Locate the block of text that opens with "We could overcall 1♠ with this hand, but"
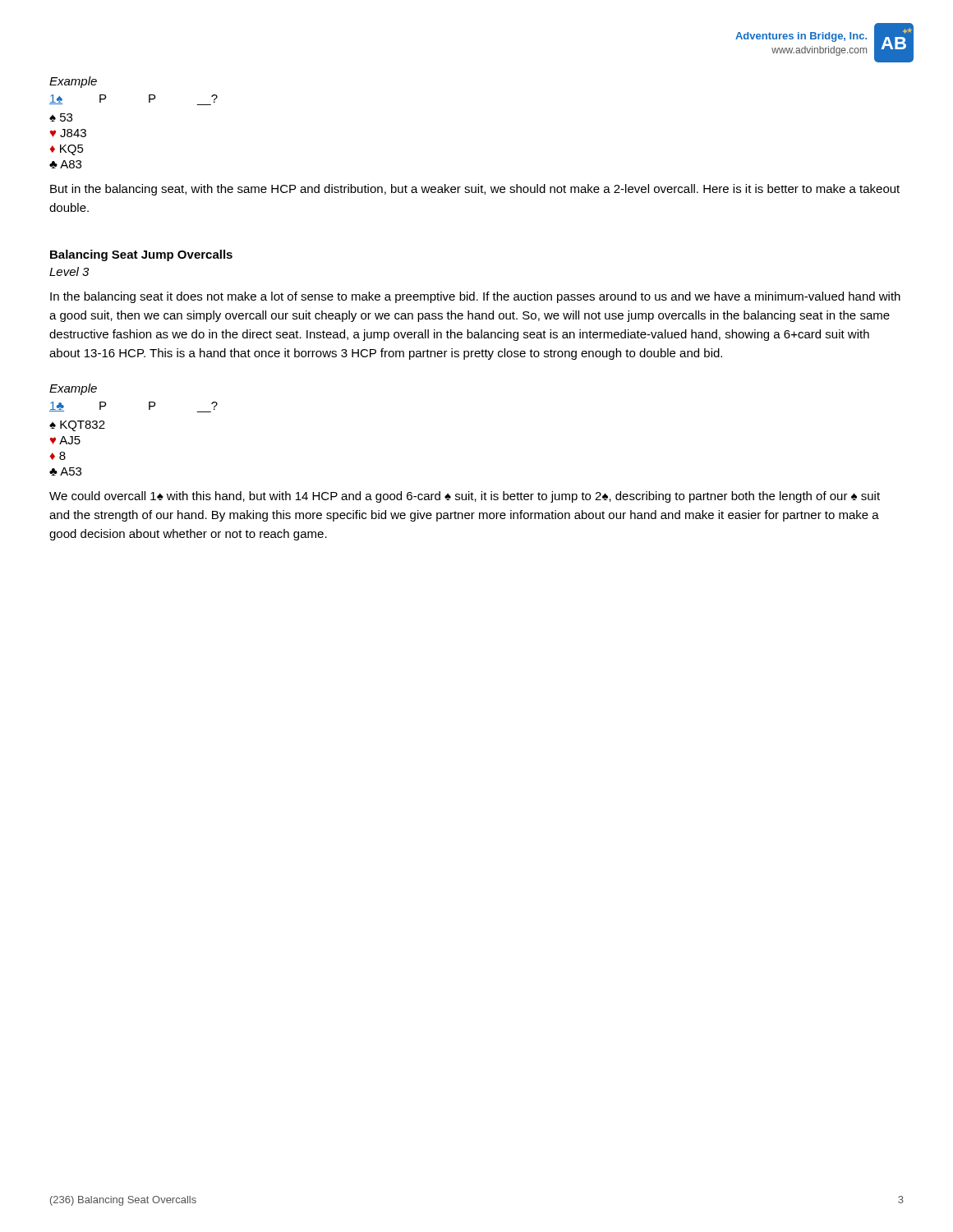 click(465, 514)
